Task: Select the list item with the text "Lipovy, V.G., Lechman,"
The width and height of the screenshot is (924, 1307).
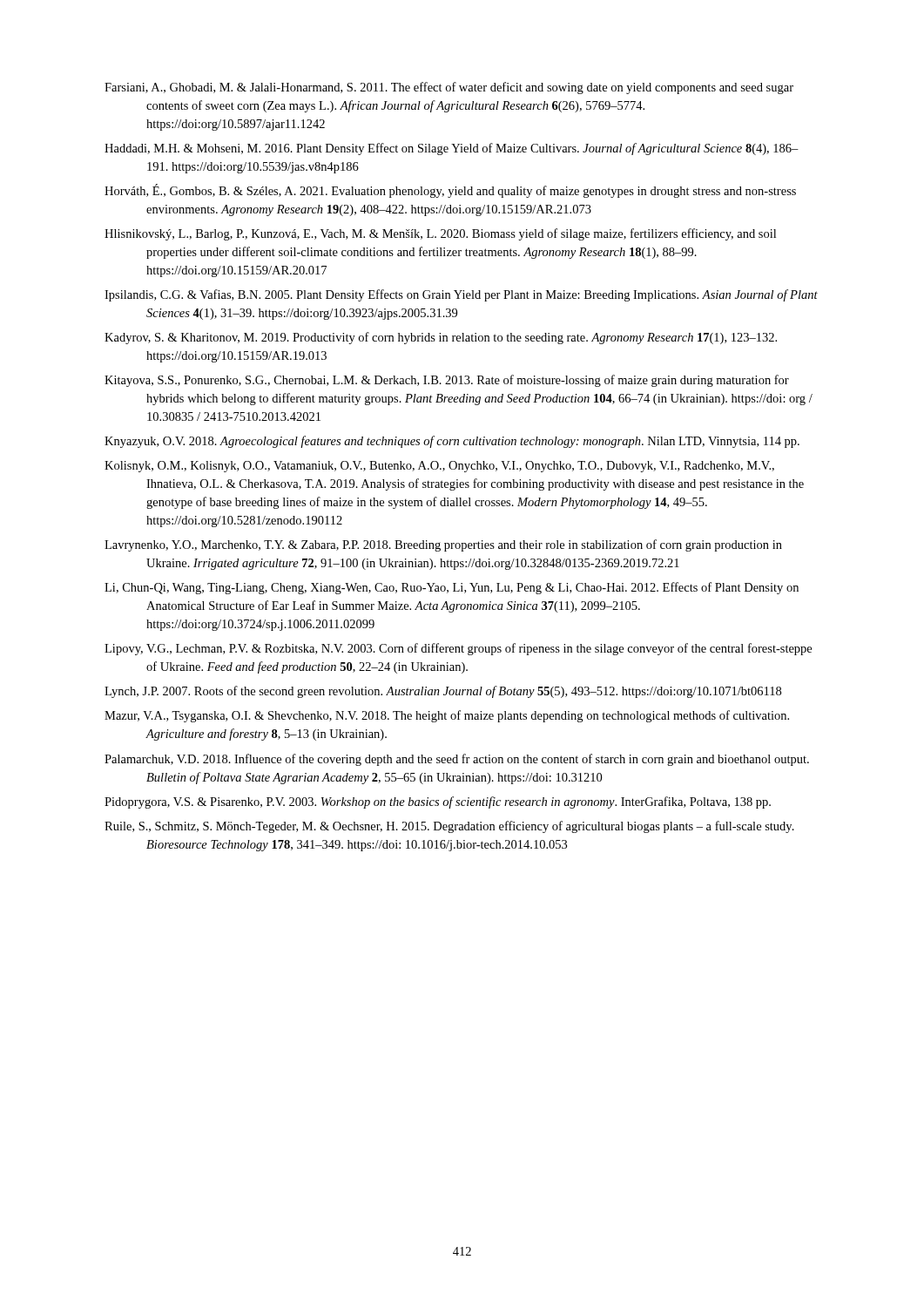Action: 458,658
